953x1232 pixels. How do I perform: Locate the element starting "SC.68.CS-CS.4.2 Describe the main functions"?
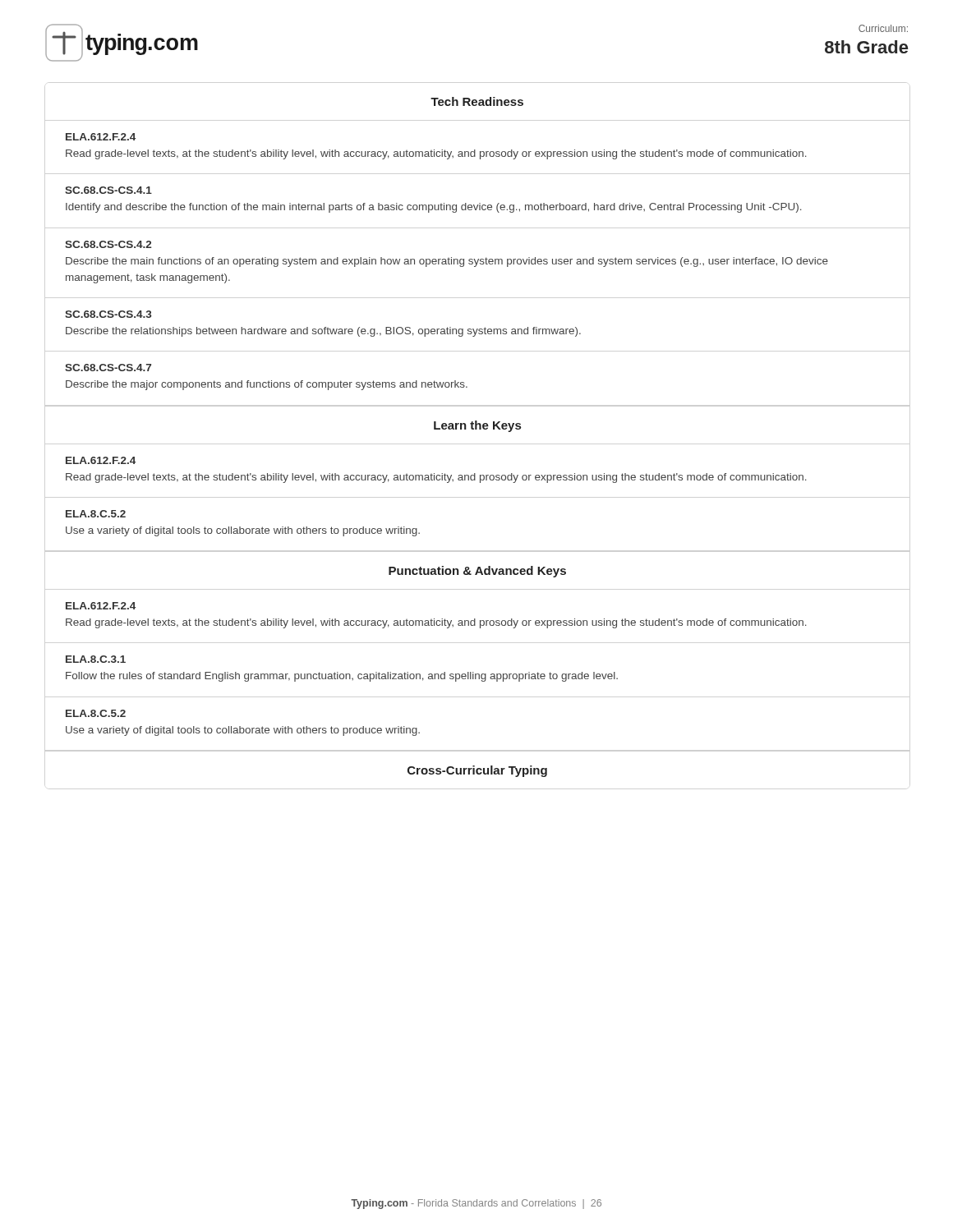[x=477, y=262]
